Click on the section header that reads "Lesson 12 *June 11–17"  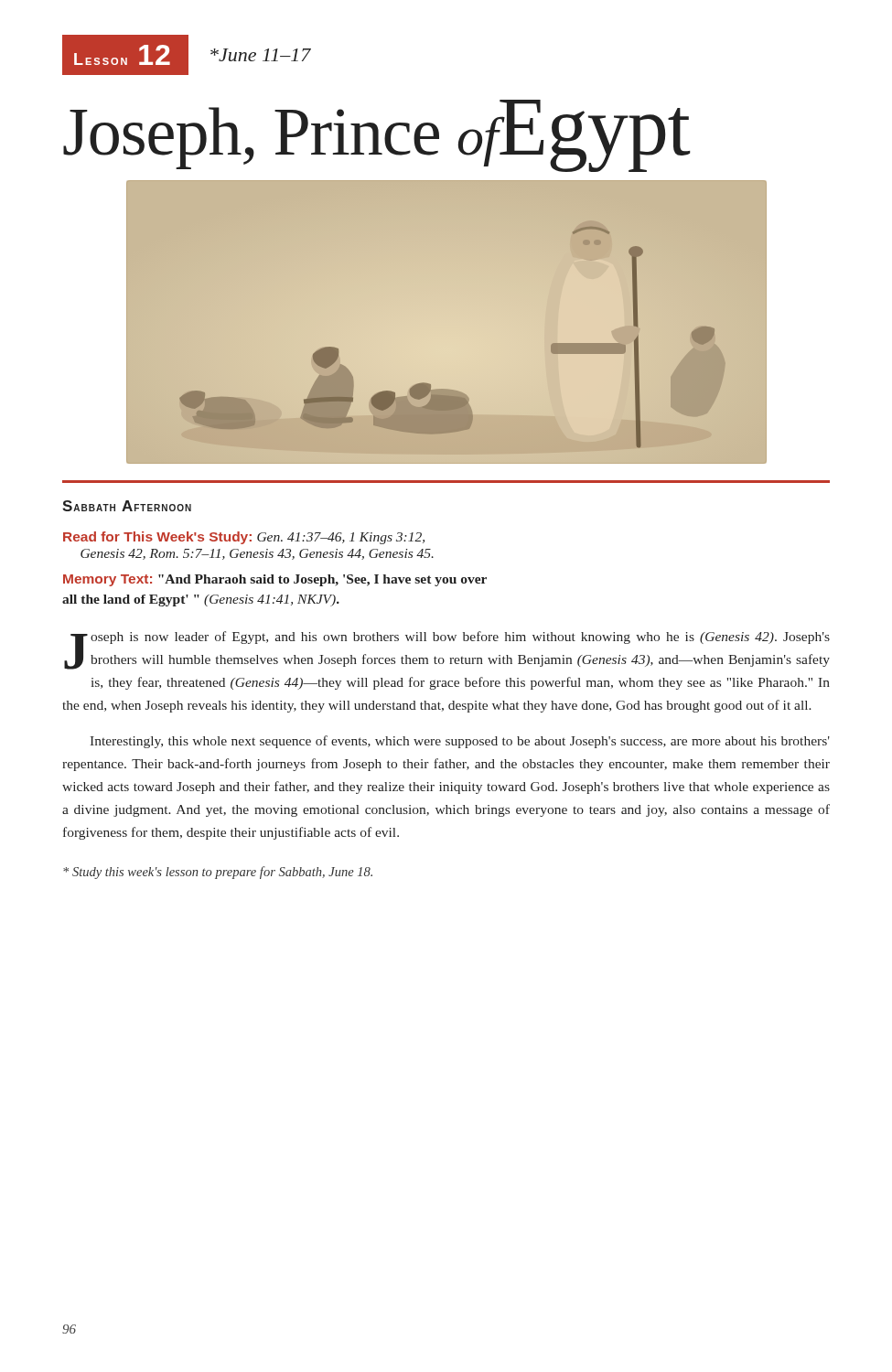tap(186, 55)
